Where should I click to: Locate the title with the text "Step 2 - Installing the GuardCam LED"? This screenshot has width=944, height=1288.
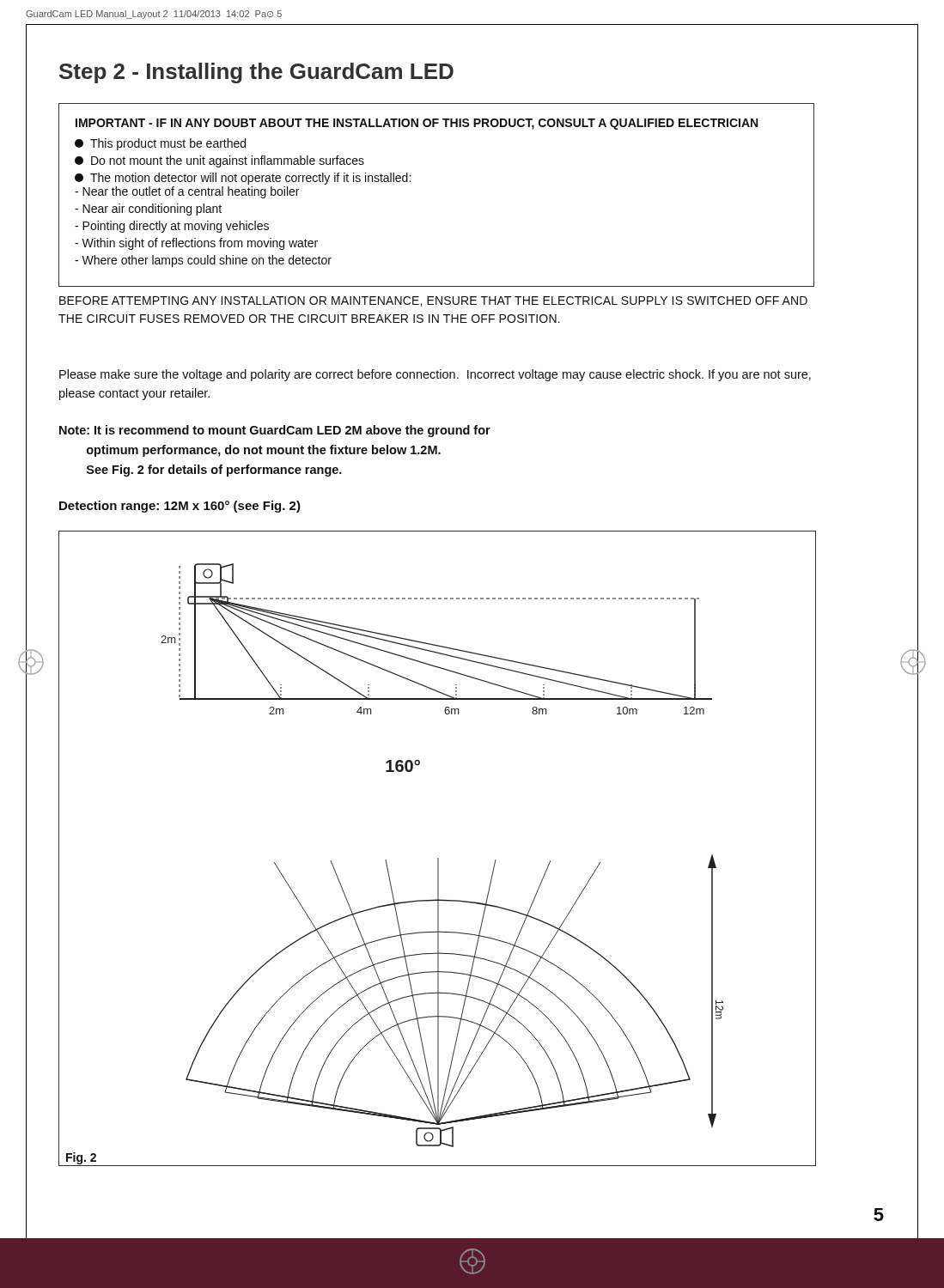click(256, 71)
